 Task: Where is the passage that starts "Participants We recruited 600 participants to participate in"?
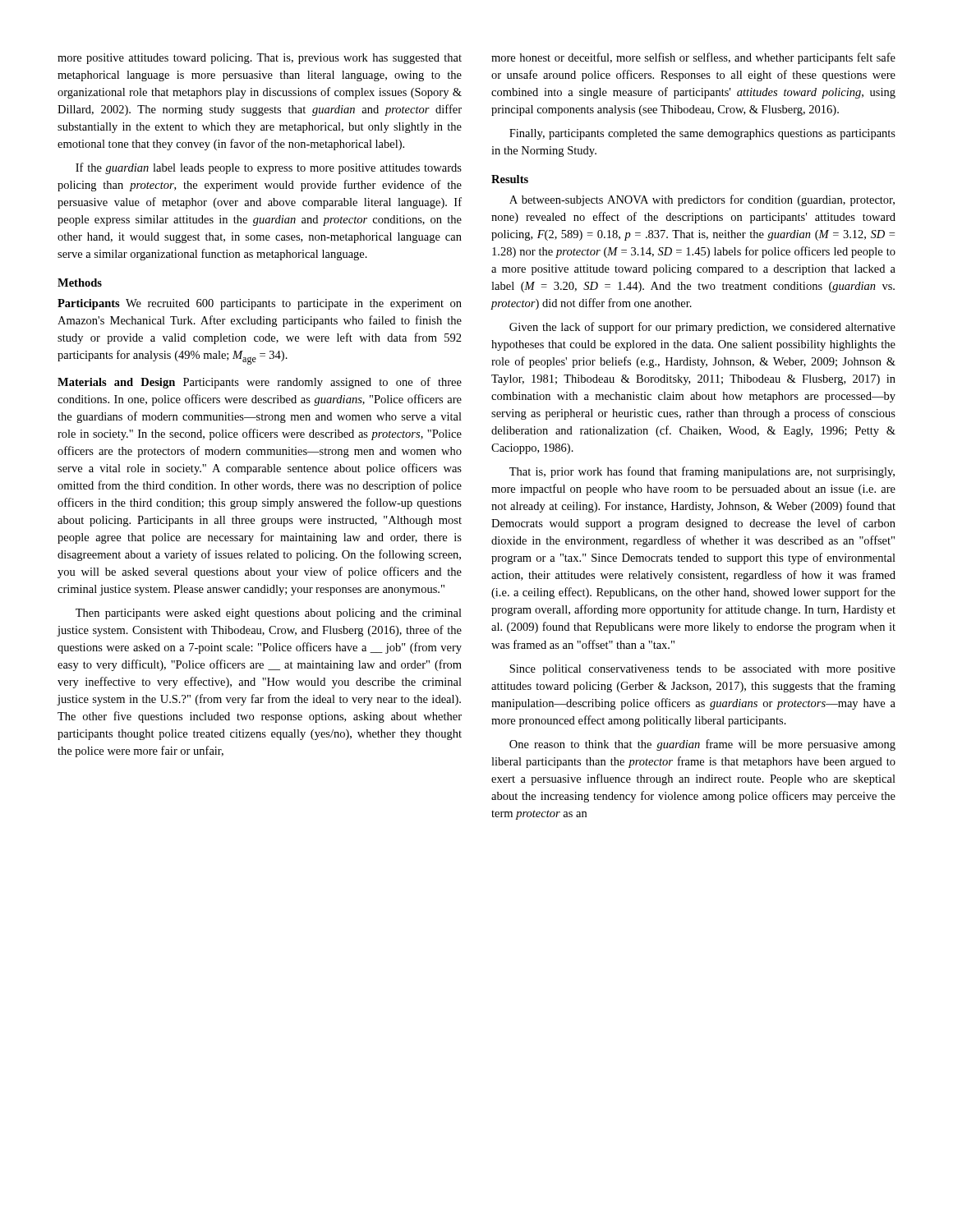click(260, 331)
